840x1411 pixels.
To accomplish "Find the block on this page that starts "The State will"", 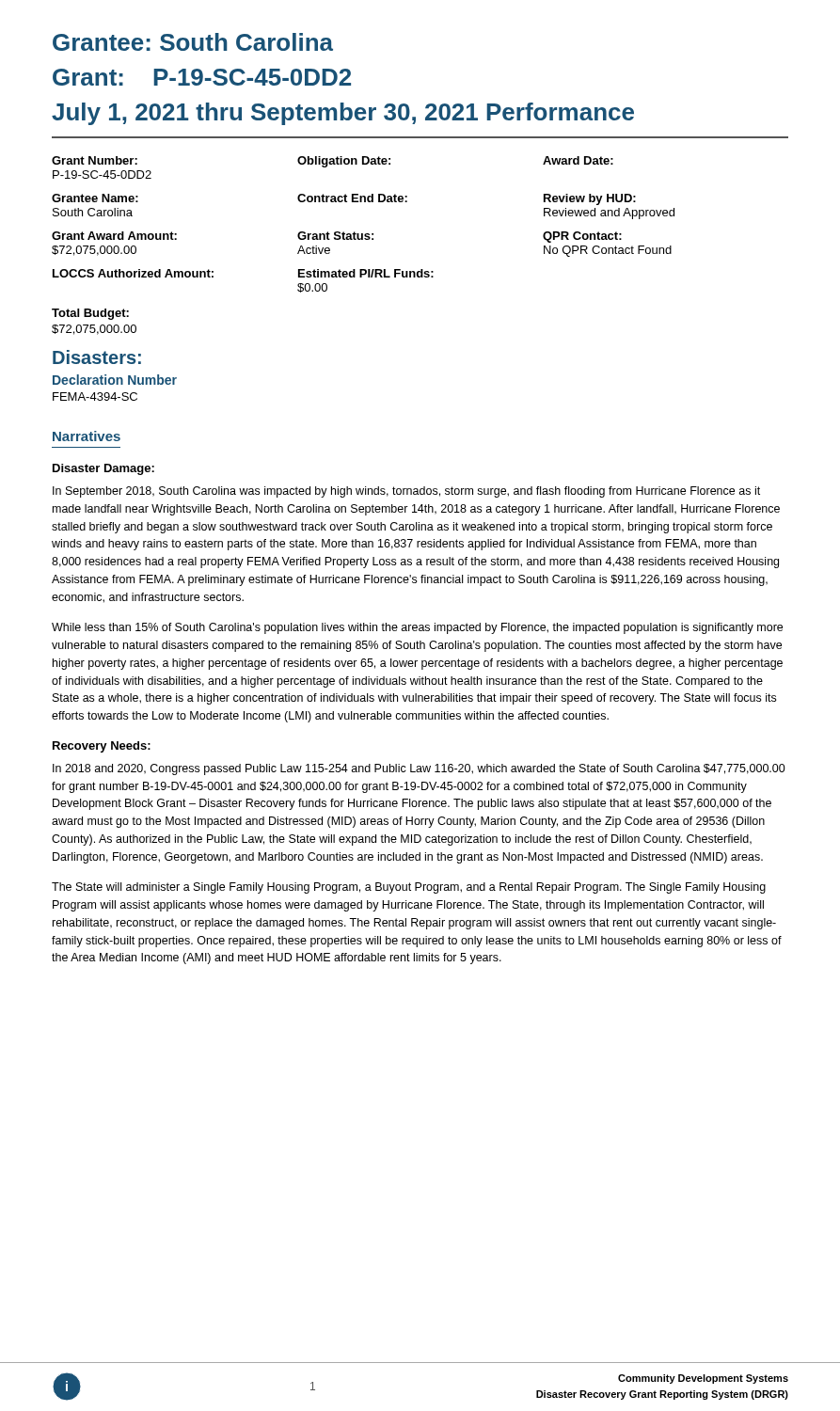I will point(416,923).
